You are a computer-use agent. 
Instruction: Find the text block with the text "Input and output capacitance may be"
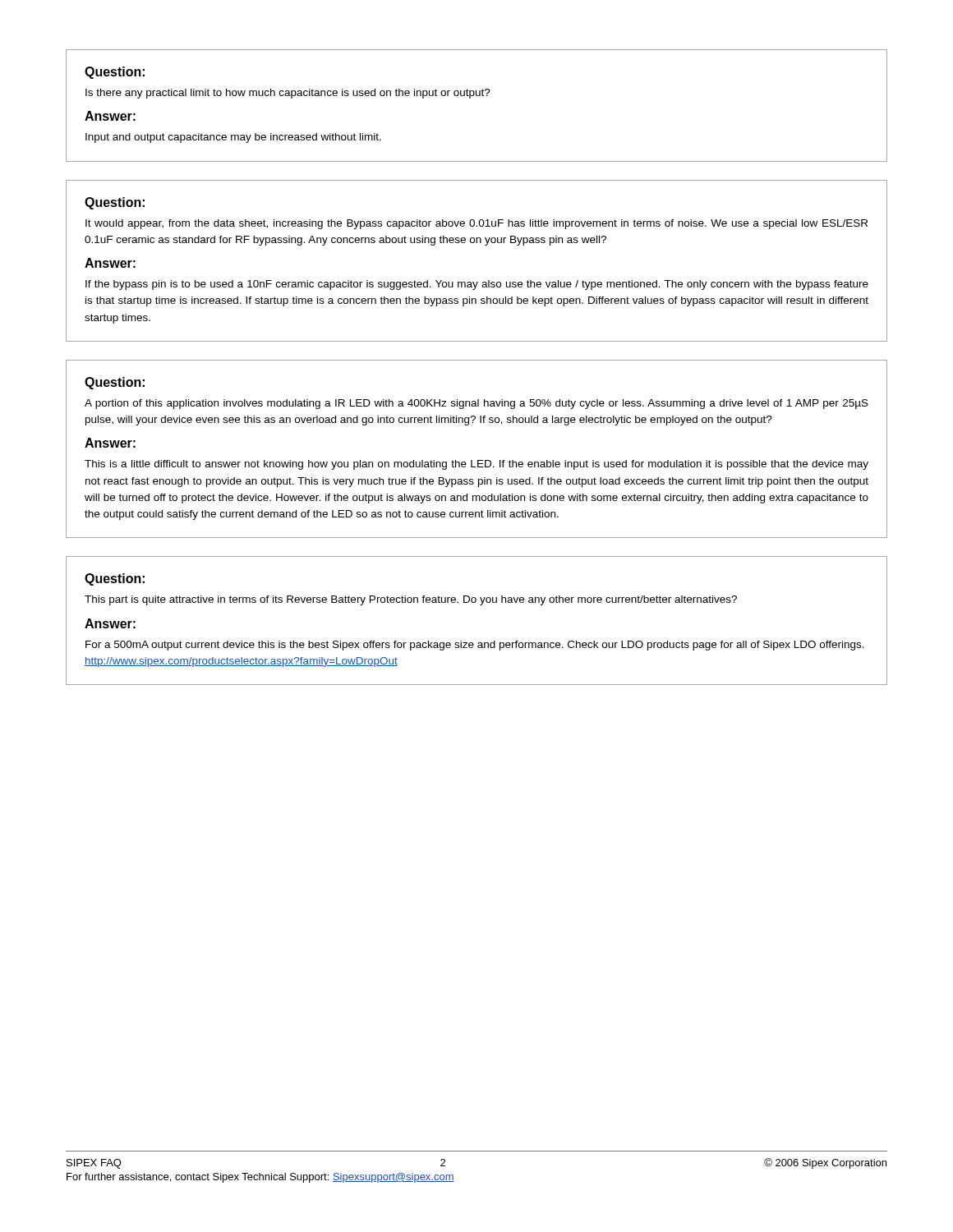point(233,137)
